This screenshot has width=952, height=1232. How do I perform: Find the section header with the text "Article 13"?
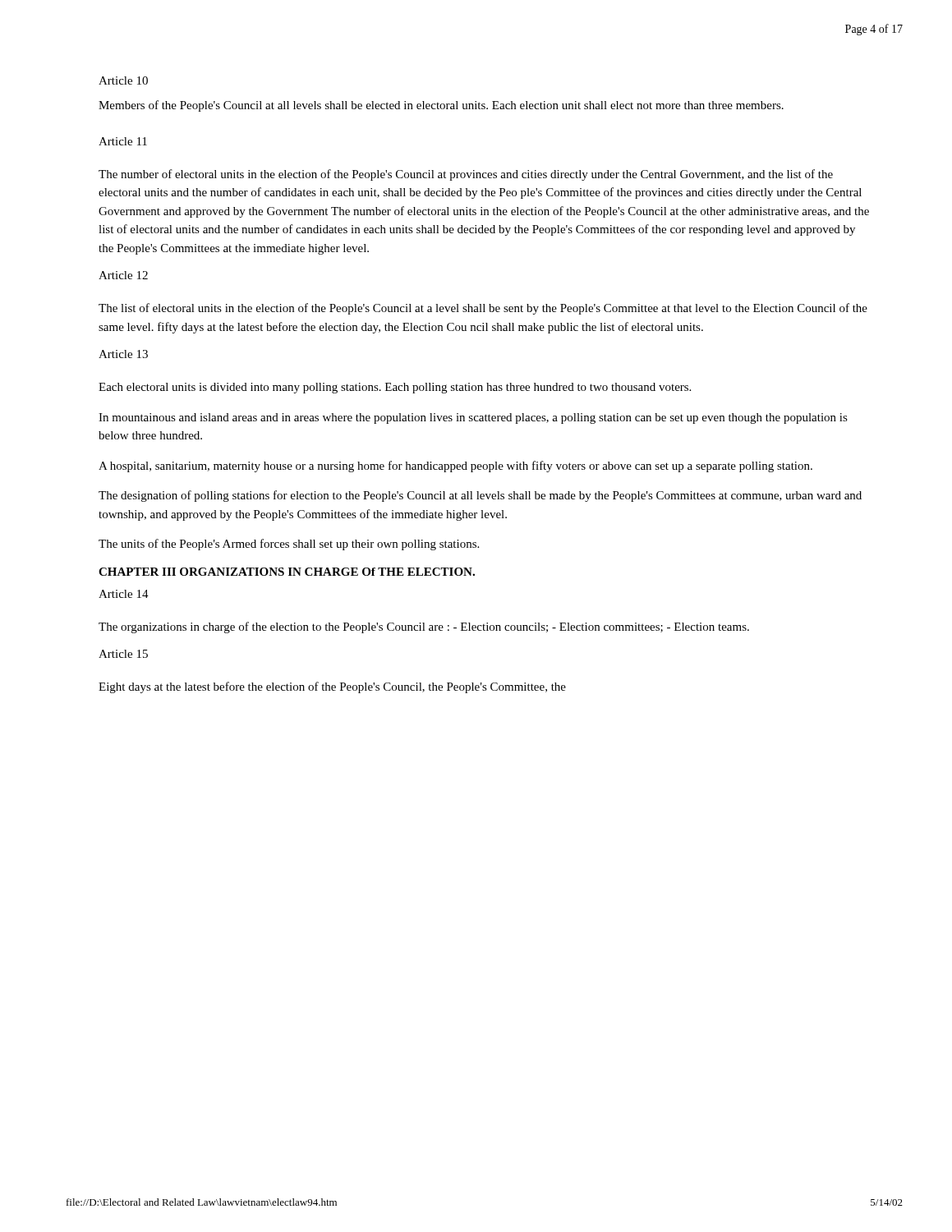click(123, 354)
